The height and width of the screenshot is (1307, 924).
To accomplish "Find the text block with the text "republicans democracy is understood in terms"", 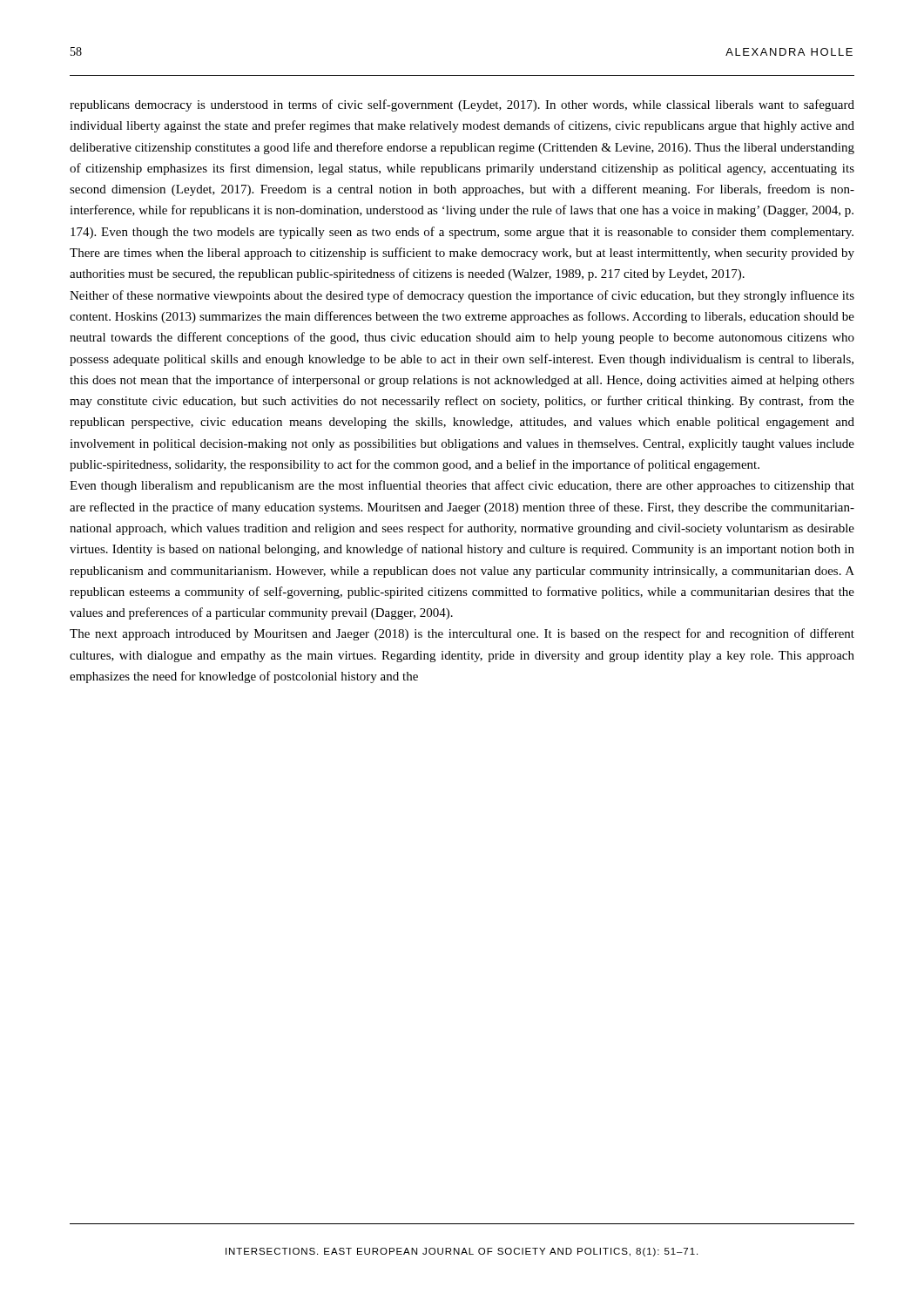I will tap(462, 189).
